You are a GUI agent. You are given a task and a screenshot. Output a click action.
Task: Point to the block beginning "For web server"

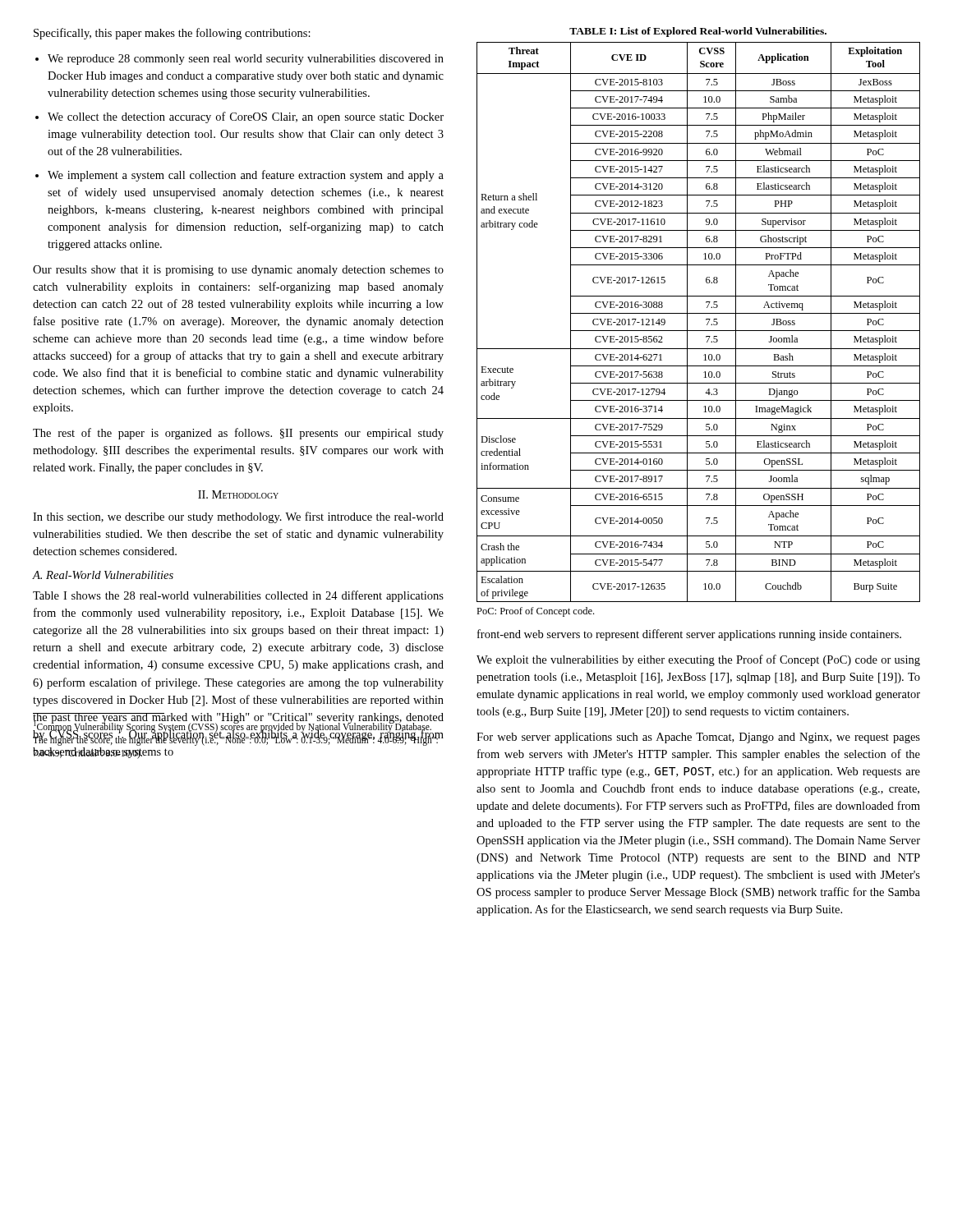click(698, 823)
